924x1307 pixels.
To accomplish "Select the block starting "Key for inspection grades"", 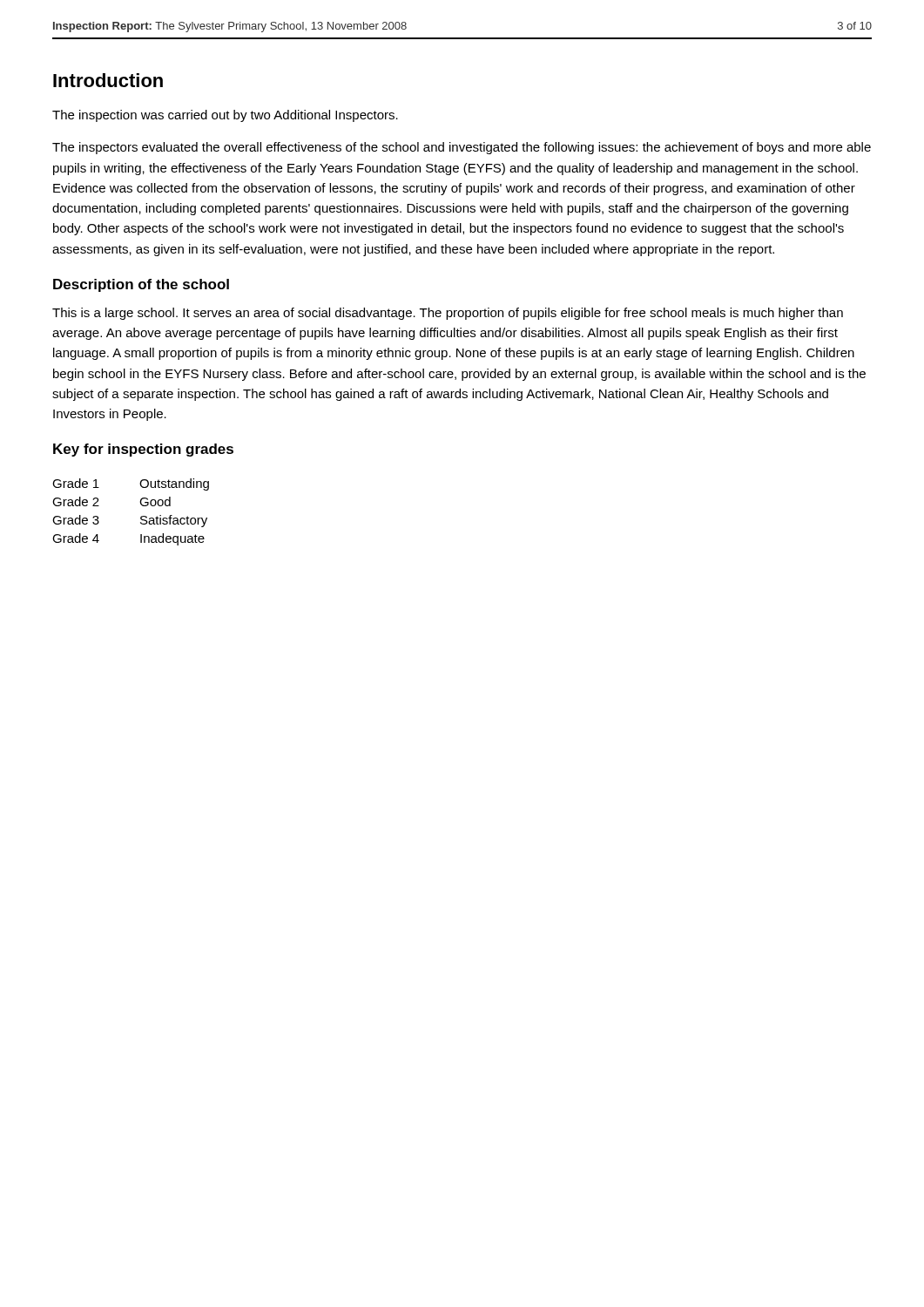I will pyautogui.click(x=143, y=449).
